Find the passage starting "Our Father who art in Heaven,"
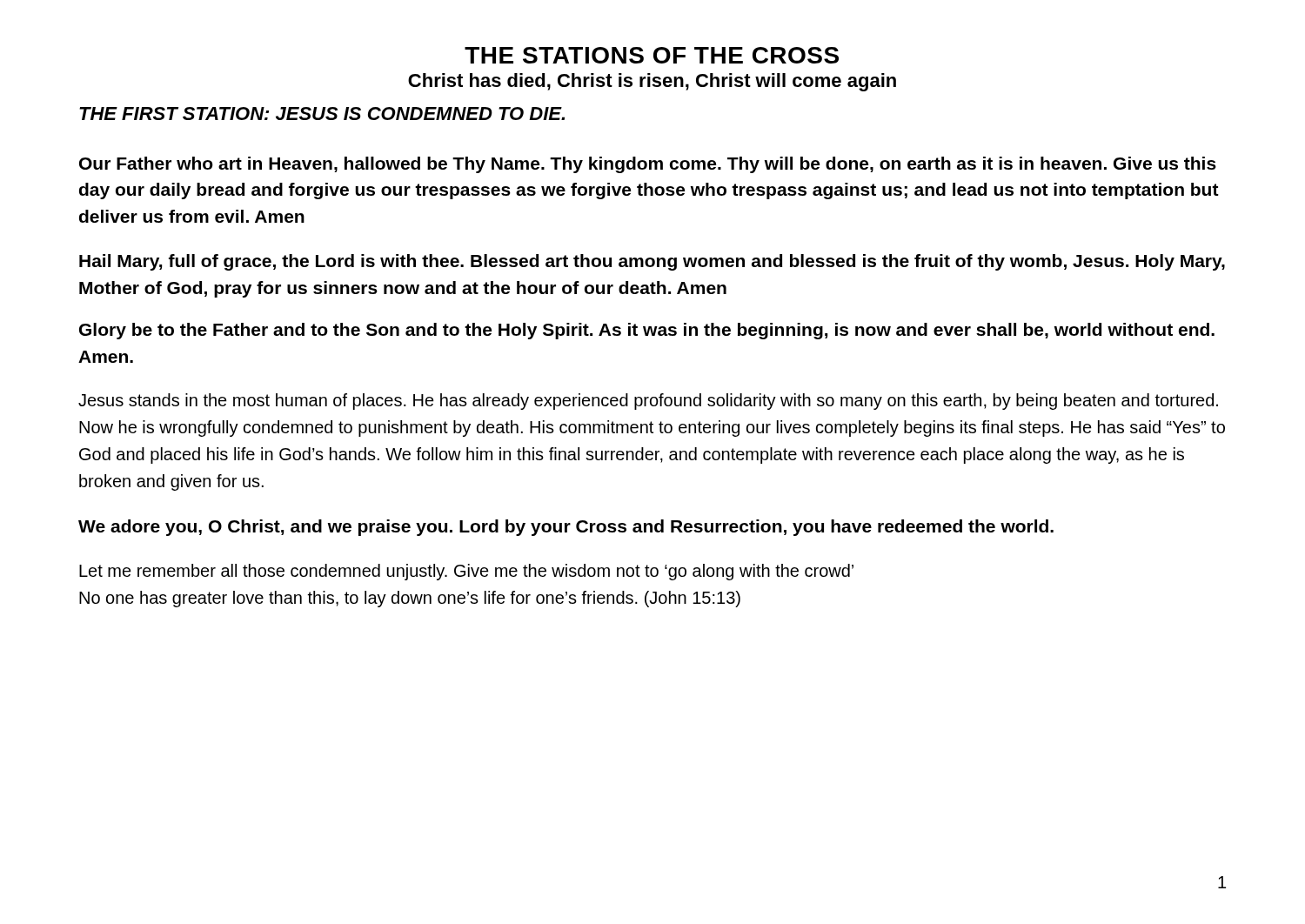Viewport: 1305px width, 924px height. 652,190
